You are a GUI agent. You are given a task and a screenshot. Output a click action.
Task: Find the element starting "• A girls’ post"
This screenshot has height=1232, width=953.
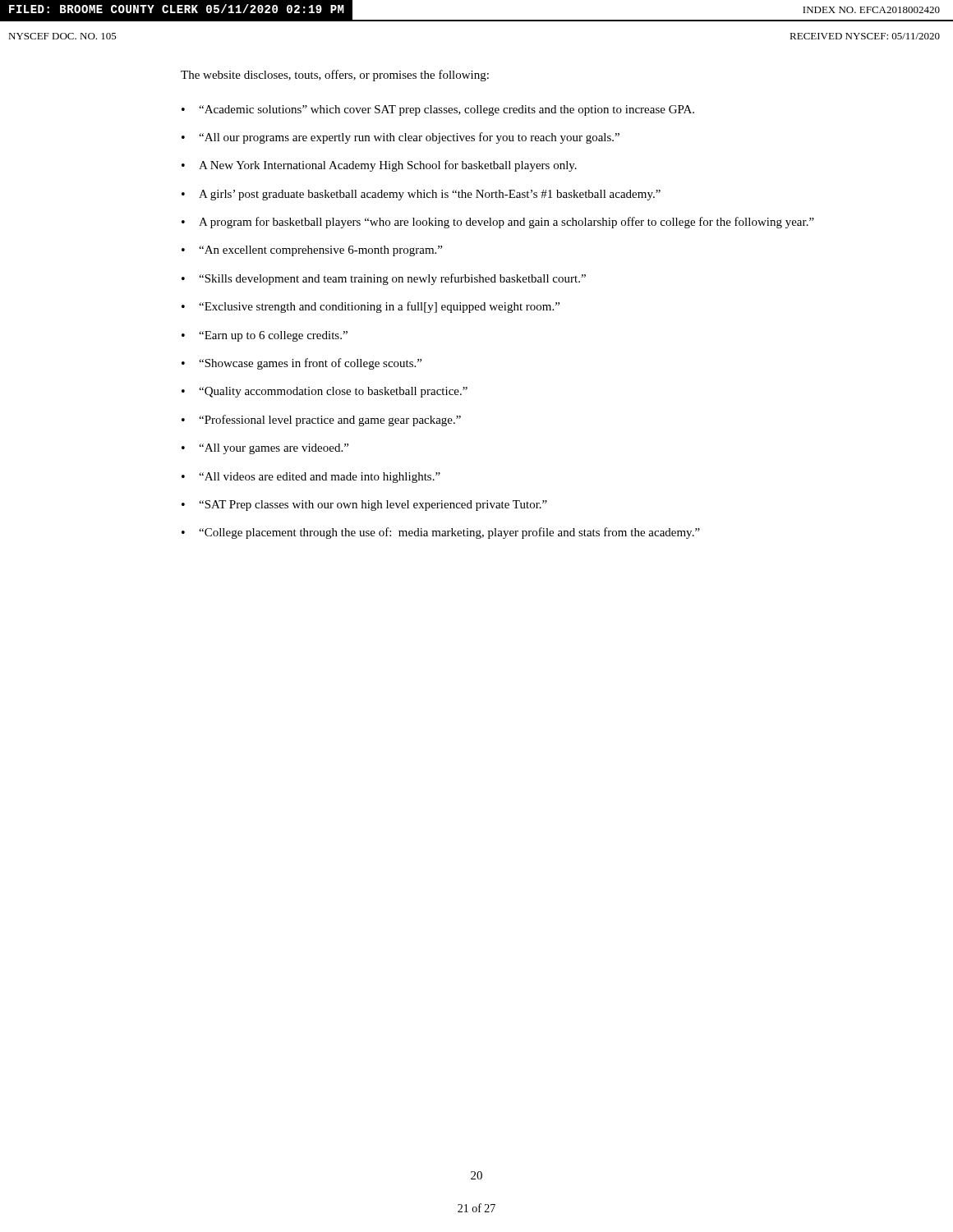pyautogui.click(x=534, y=194)
